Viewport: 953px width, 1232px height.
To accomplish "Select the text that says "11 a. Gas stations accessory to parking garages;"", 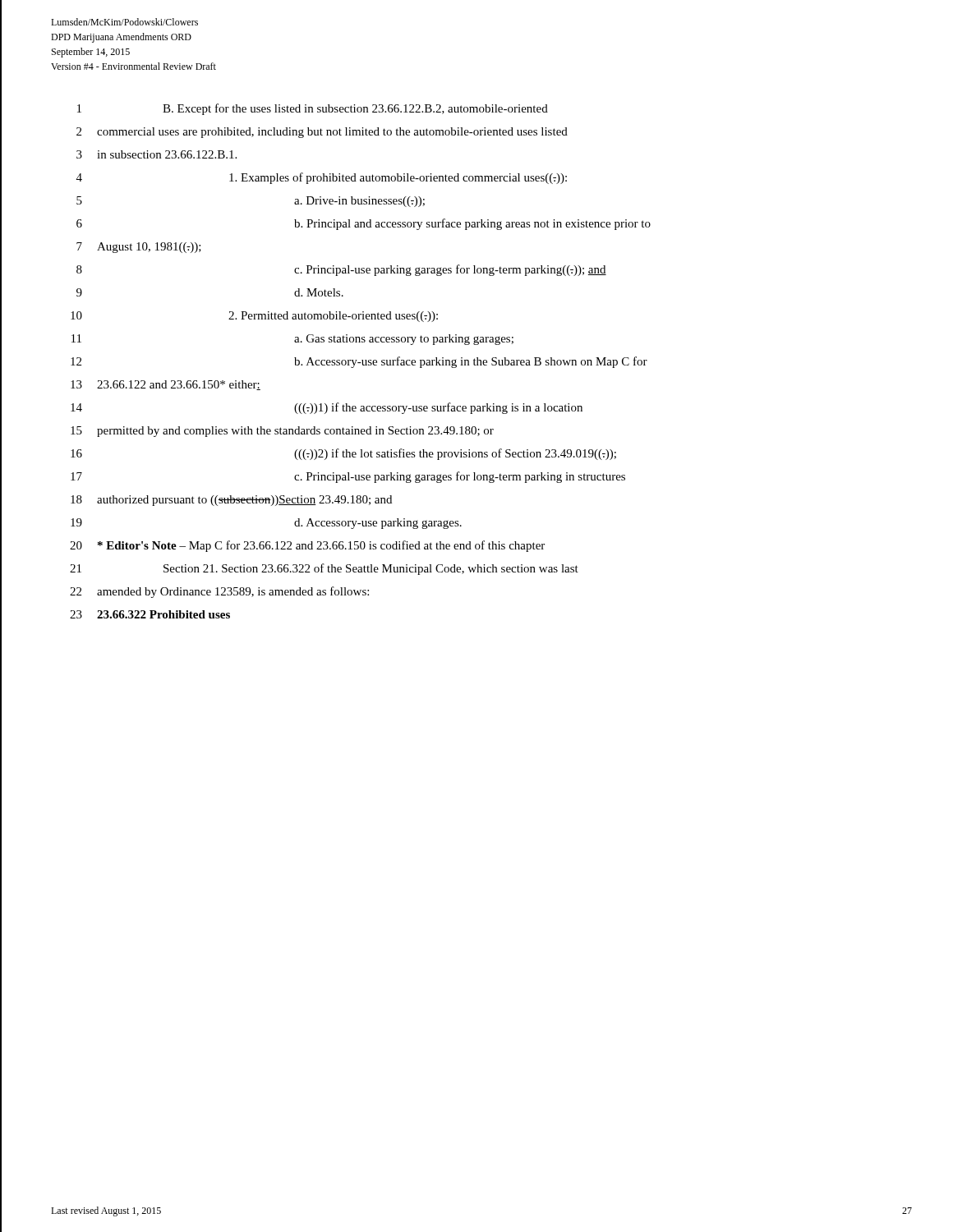I will [x=481, y=339].
